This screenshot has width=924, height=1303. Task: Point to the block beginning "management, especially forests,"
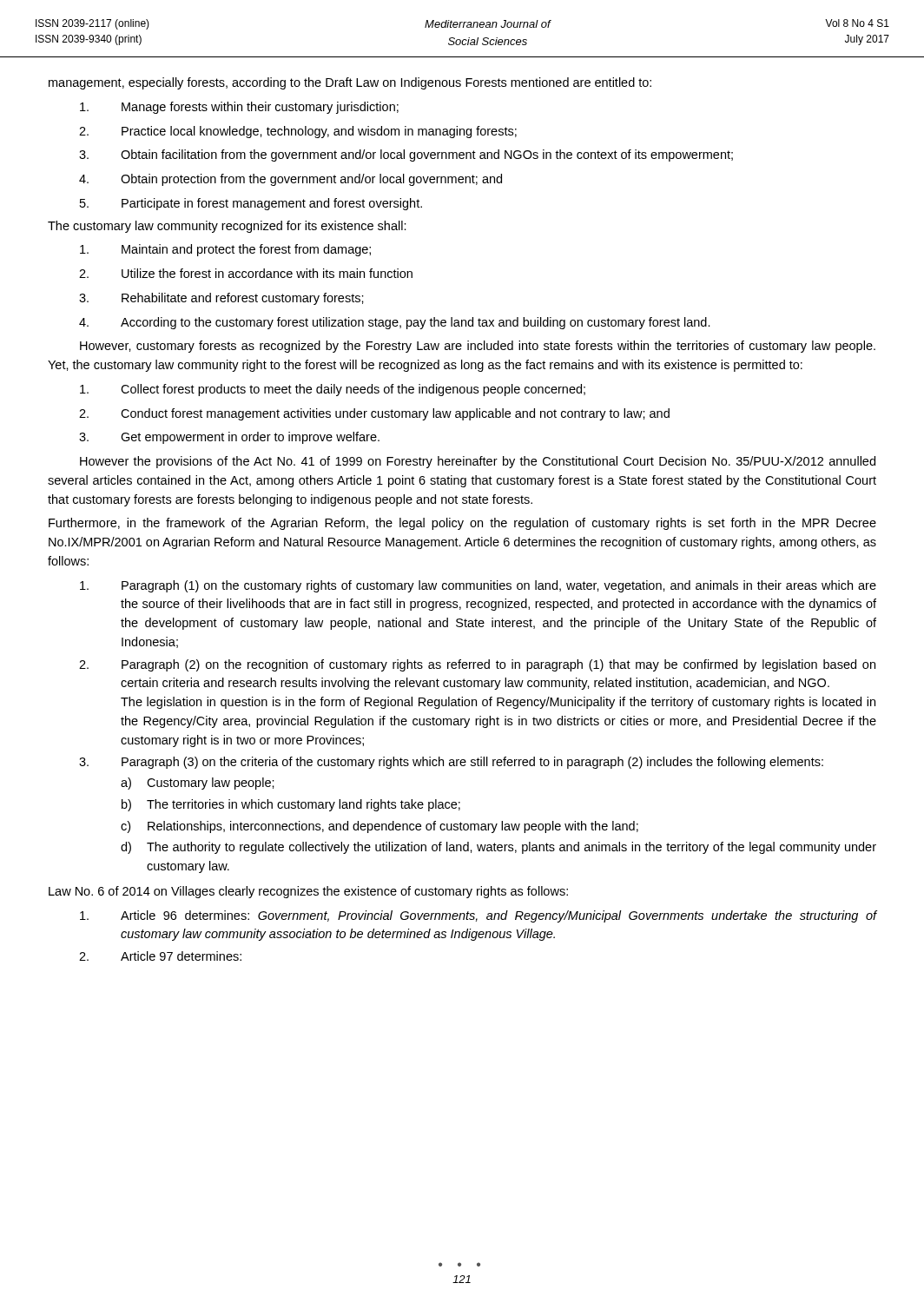pos(462,83)
